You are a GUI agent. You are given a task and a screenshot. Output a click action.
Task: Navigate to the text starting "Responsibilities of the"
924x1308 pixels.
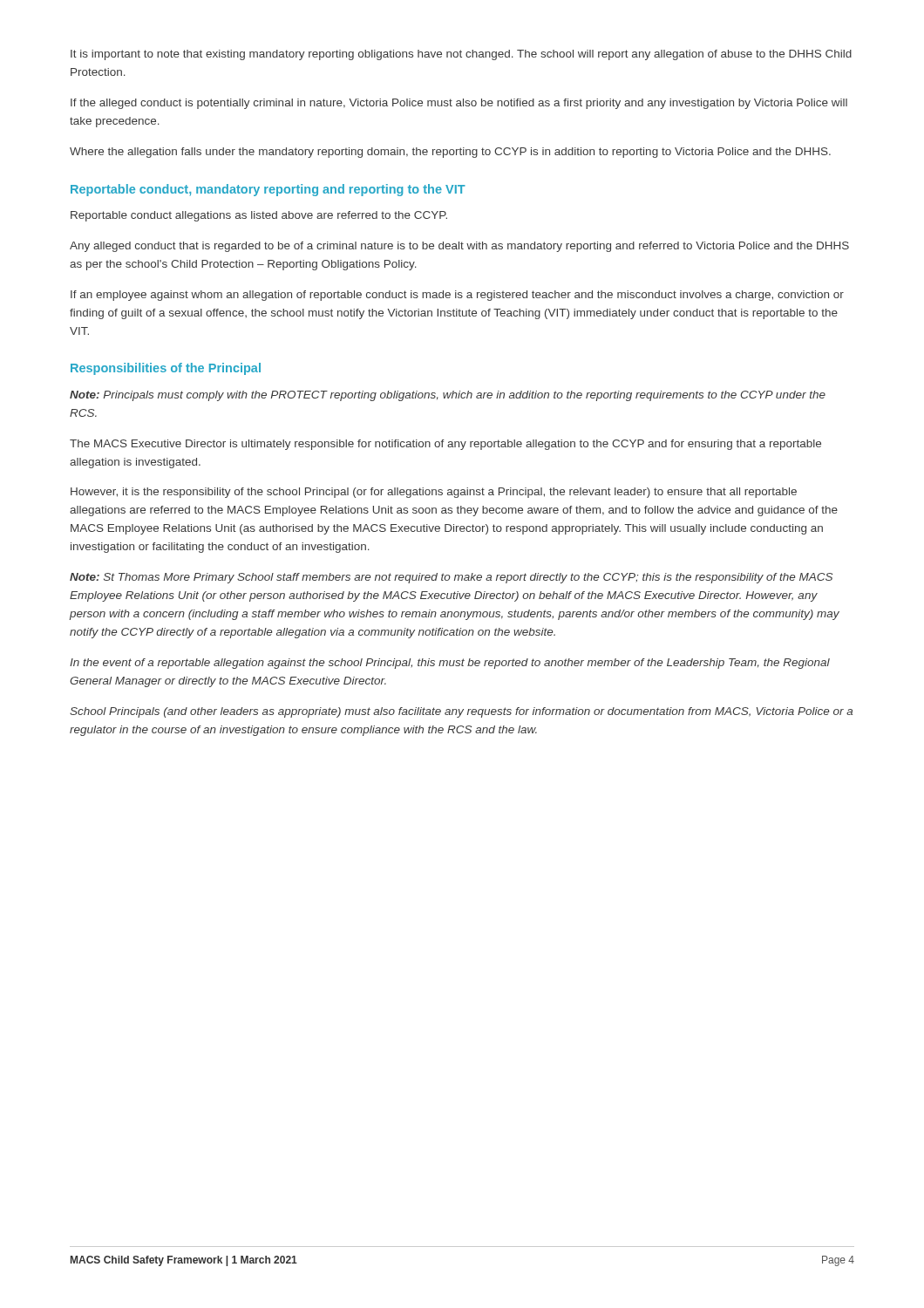[x=166, y=369]
